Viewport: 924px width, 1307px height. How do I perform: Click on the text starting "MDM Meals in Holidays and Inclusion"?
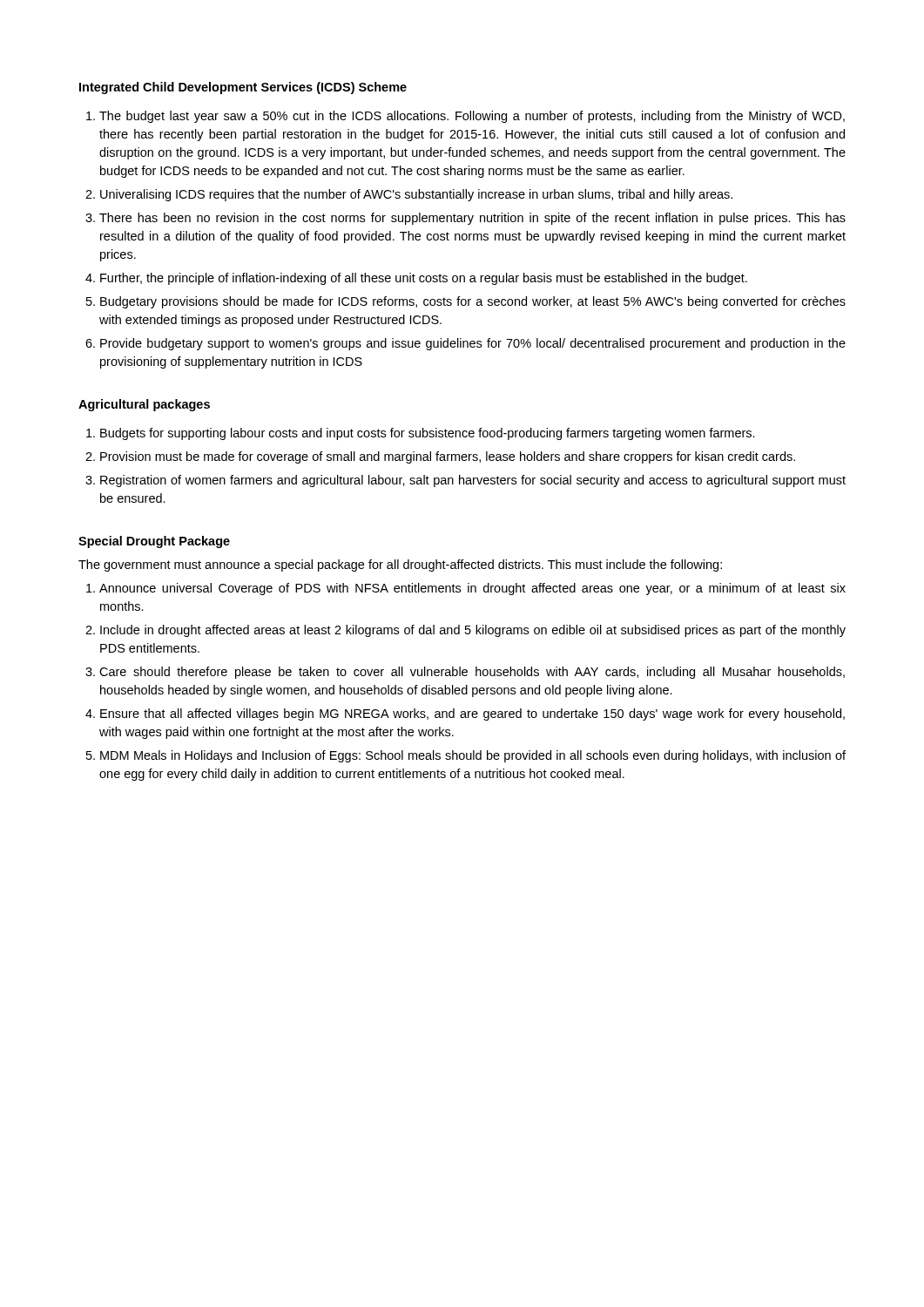pos(472,765)
